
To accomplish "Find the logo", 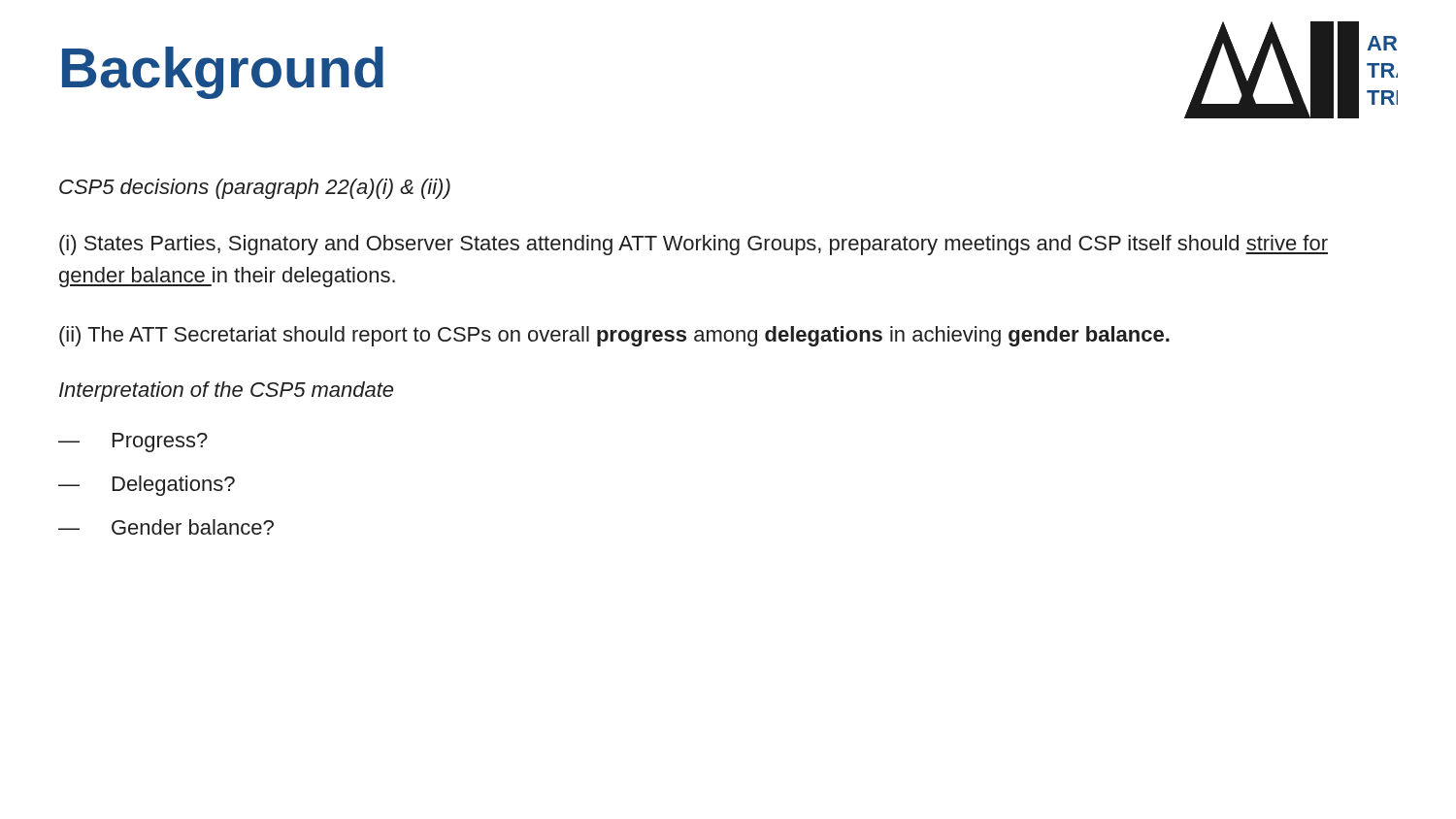I will coord(1291,77).
